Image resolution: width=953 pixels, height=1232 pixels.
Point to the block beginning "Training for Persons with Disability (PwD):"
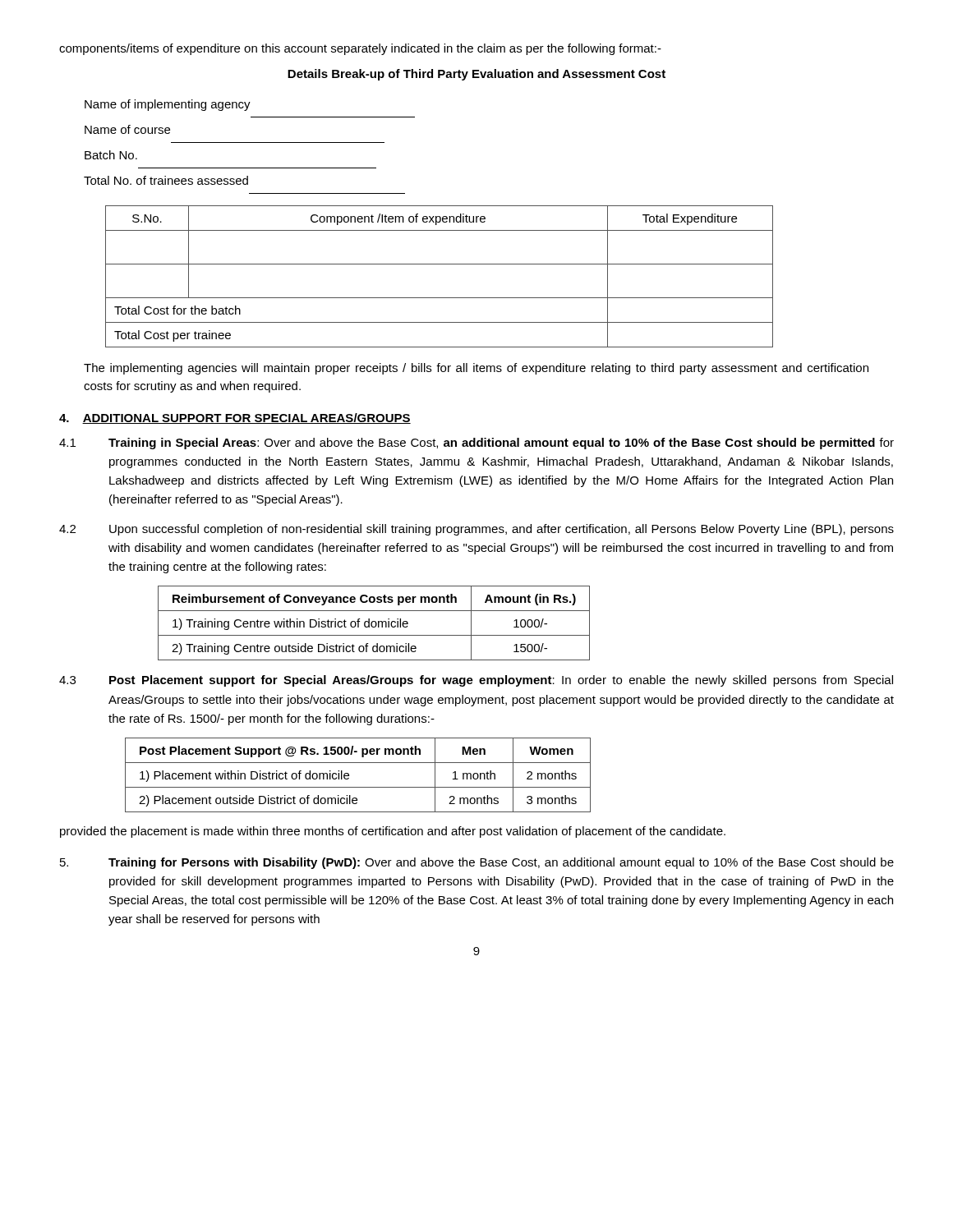476,890
